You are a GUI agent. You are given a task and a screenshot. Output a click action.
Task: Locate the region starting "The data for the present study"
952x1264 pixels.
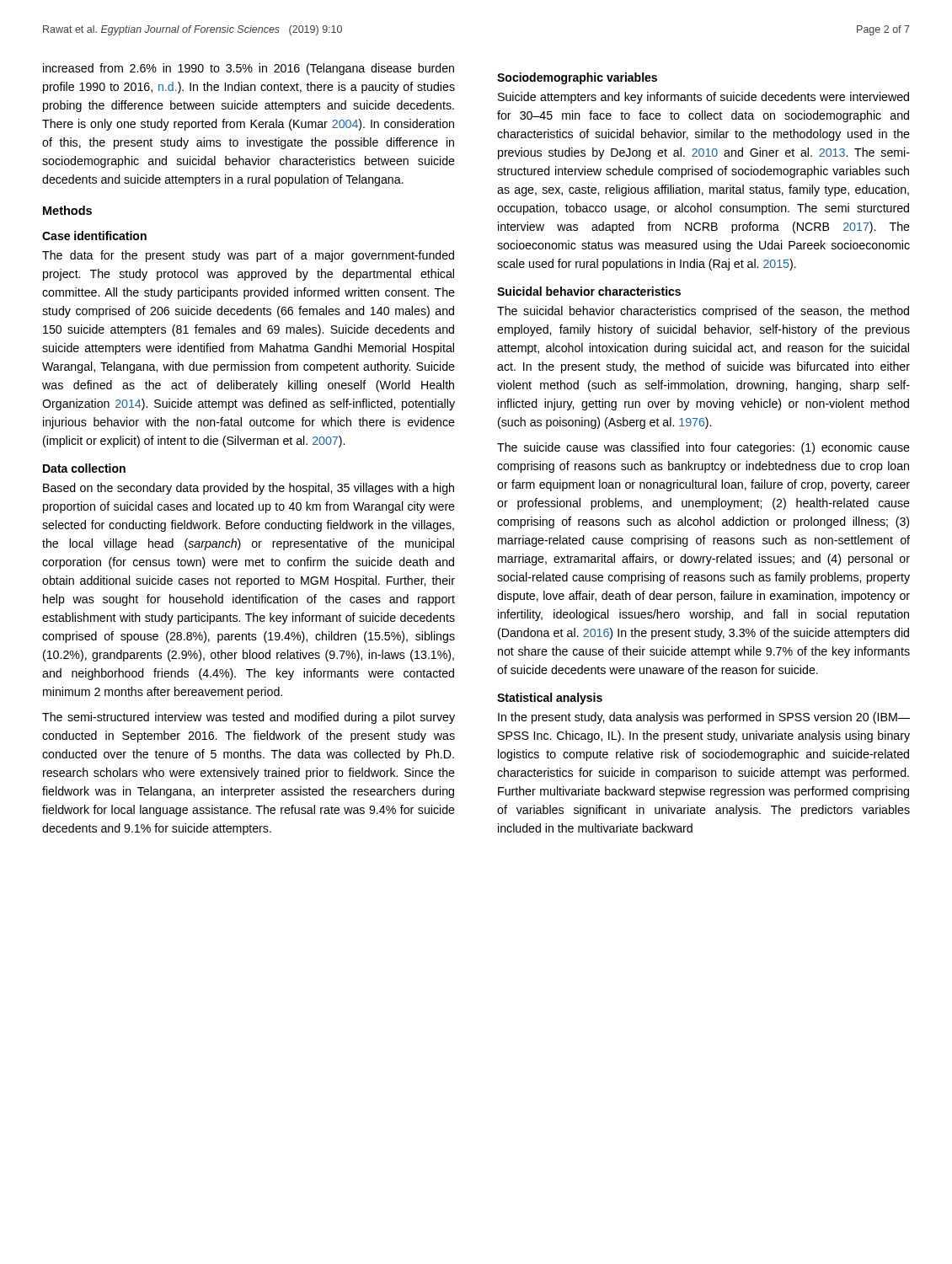pyautogui.click(x=249, y=348)
